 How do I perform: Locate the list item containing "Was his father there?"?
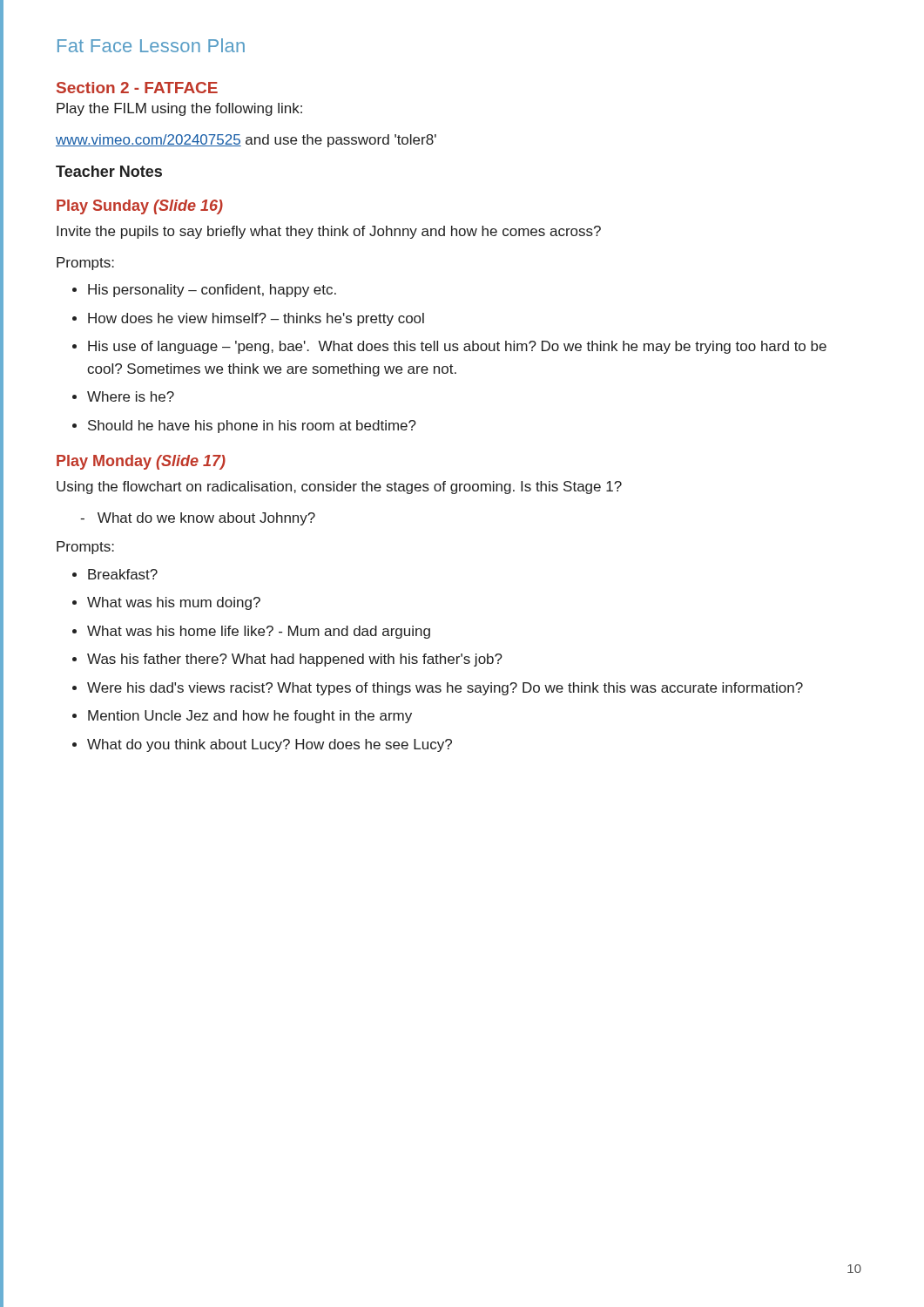coord(295,659)
